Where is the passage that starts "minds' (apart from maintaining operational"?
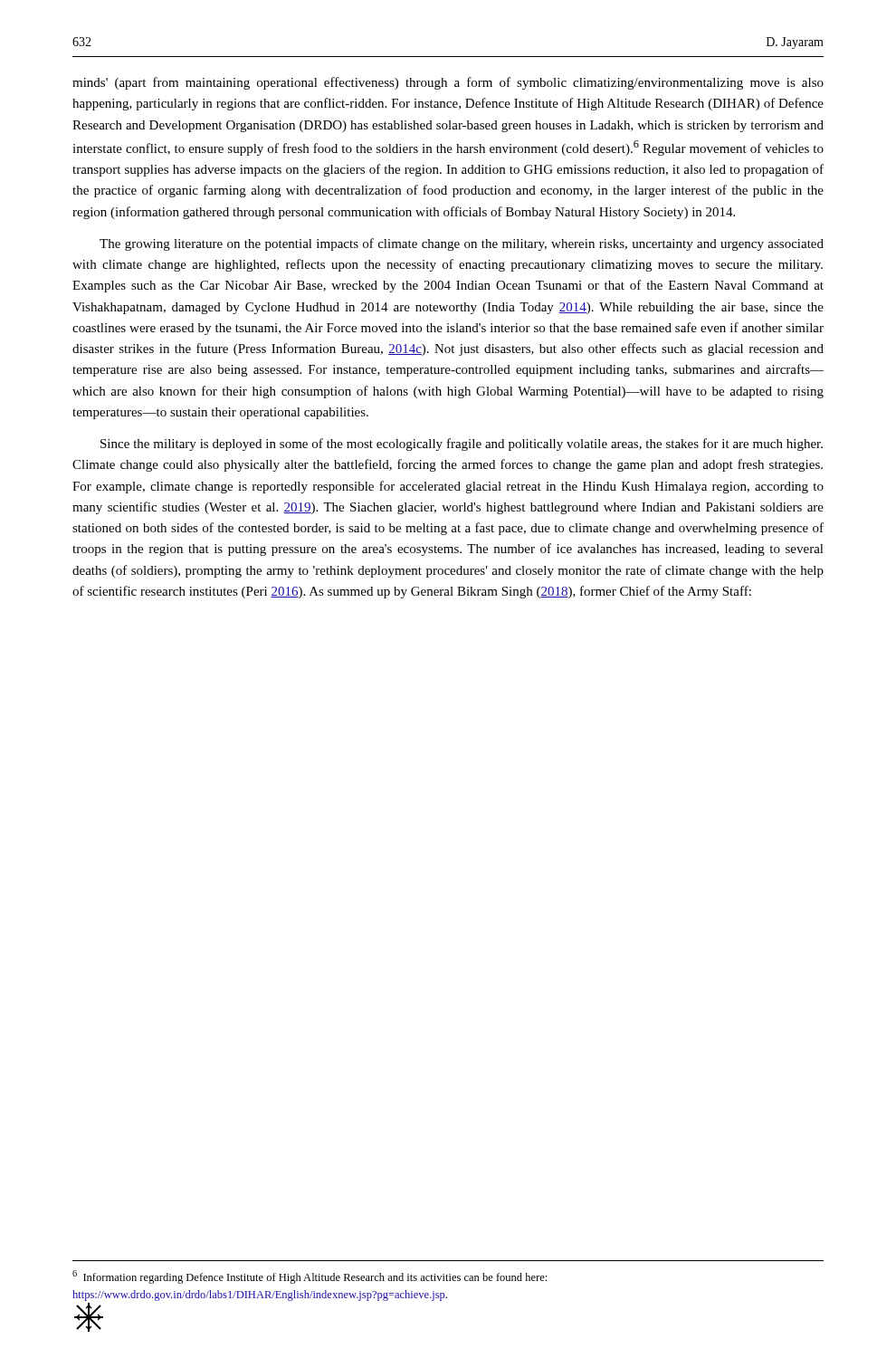The height and width of the screenshot is (1358, 896). tap(448, 147)
